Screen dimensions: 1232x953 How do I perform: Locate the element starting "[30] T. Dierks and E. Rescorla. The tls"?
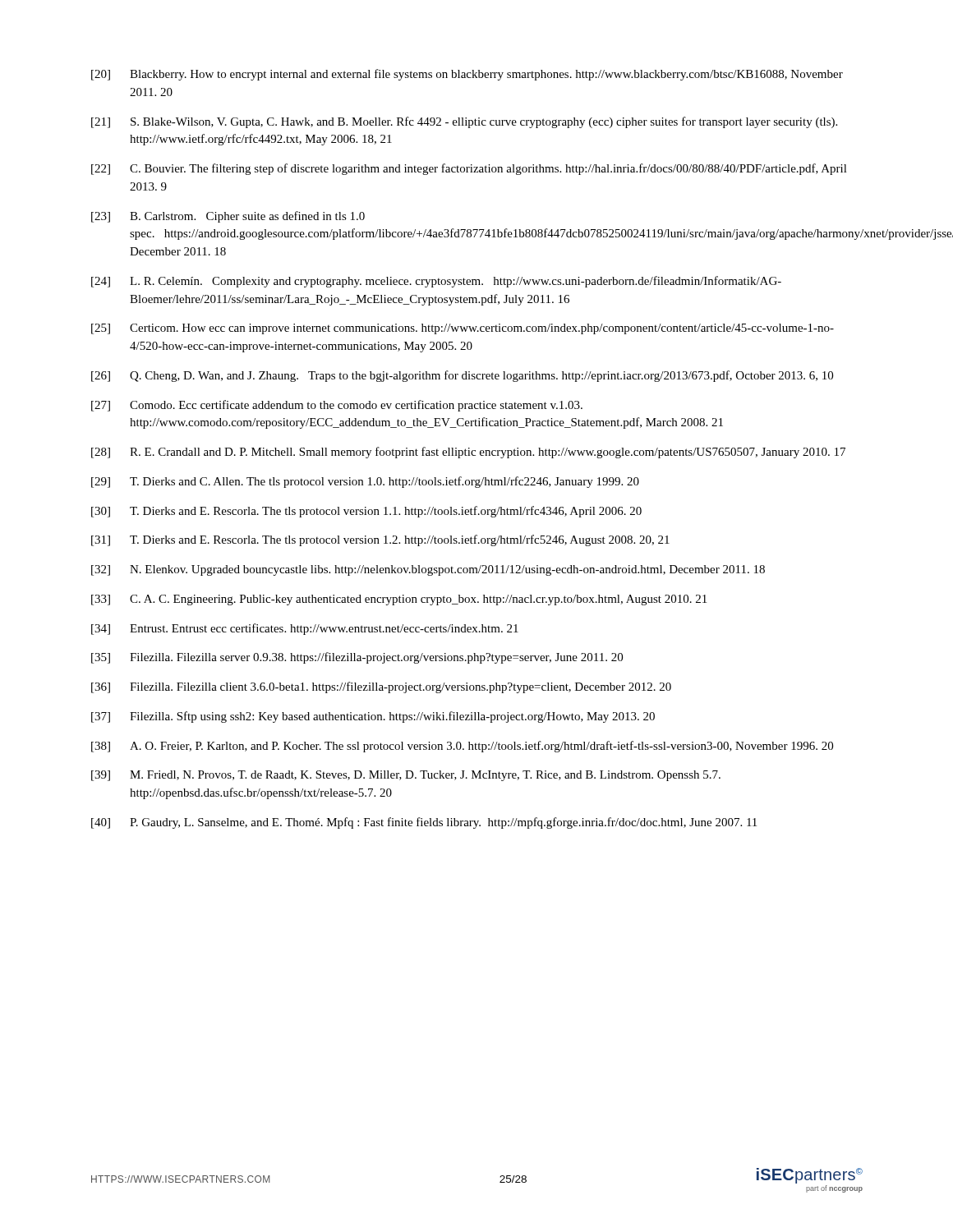click(476, 511)
